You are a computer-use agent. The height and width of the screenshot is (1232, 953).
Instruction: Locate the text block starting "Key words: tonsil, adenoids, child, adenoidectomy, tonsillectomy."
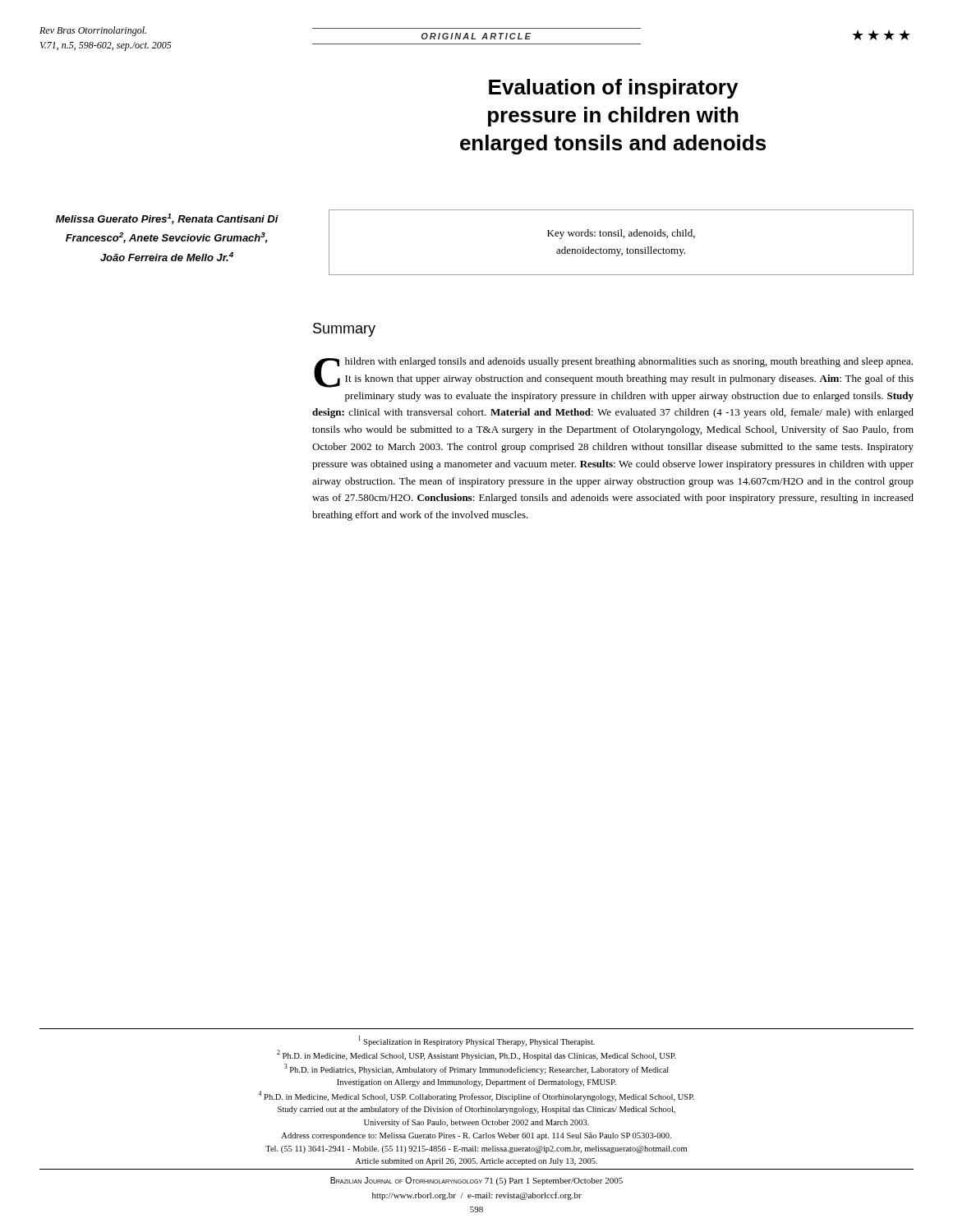(621, 241)
